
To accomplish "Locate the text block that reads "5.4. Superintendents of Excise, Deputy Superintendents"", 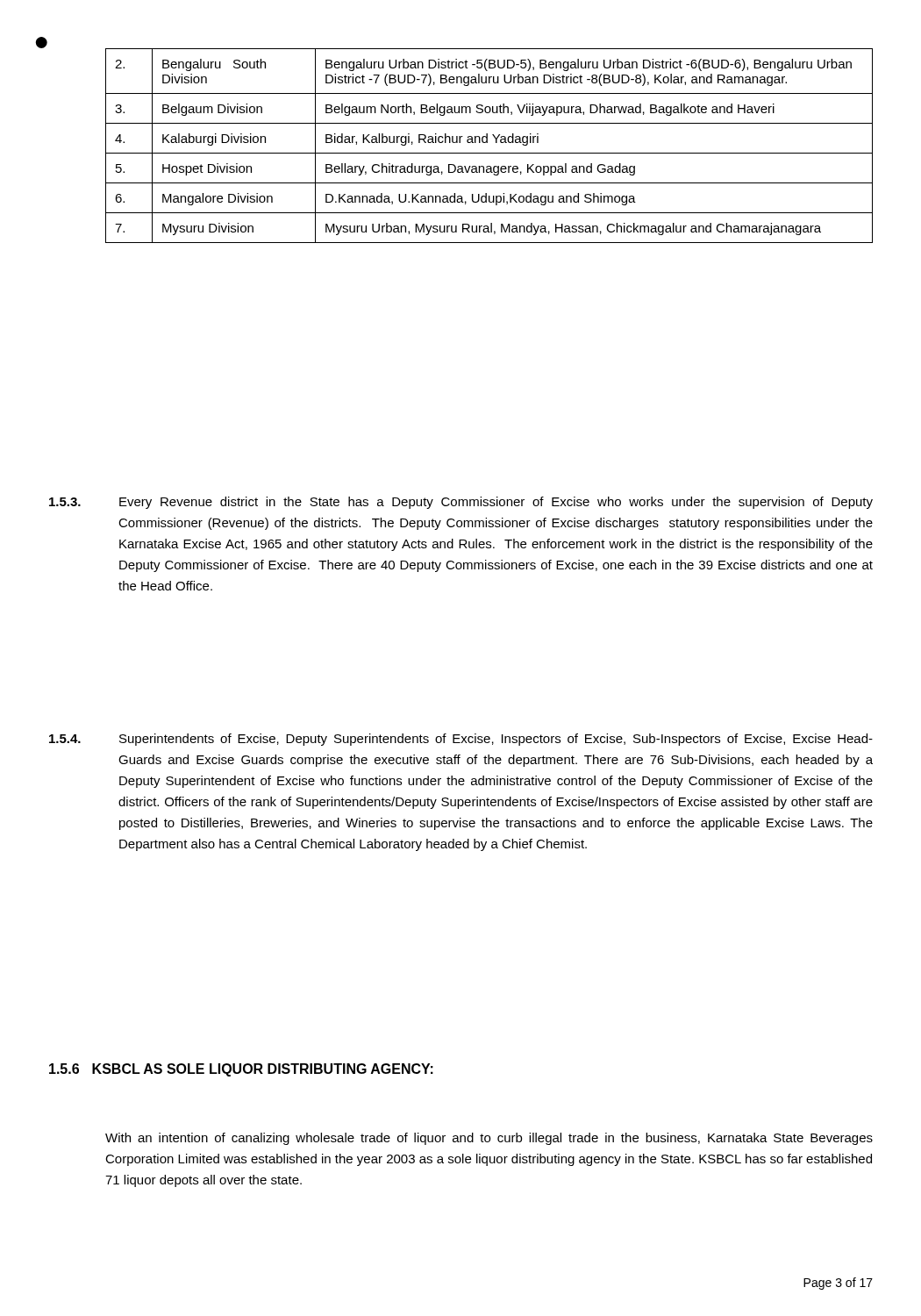I will click(460, 791).
